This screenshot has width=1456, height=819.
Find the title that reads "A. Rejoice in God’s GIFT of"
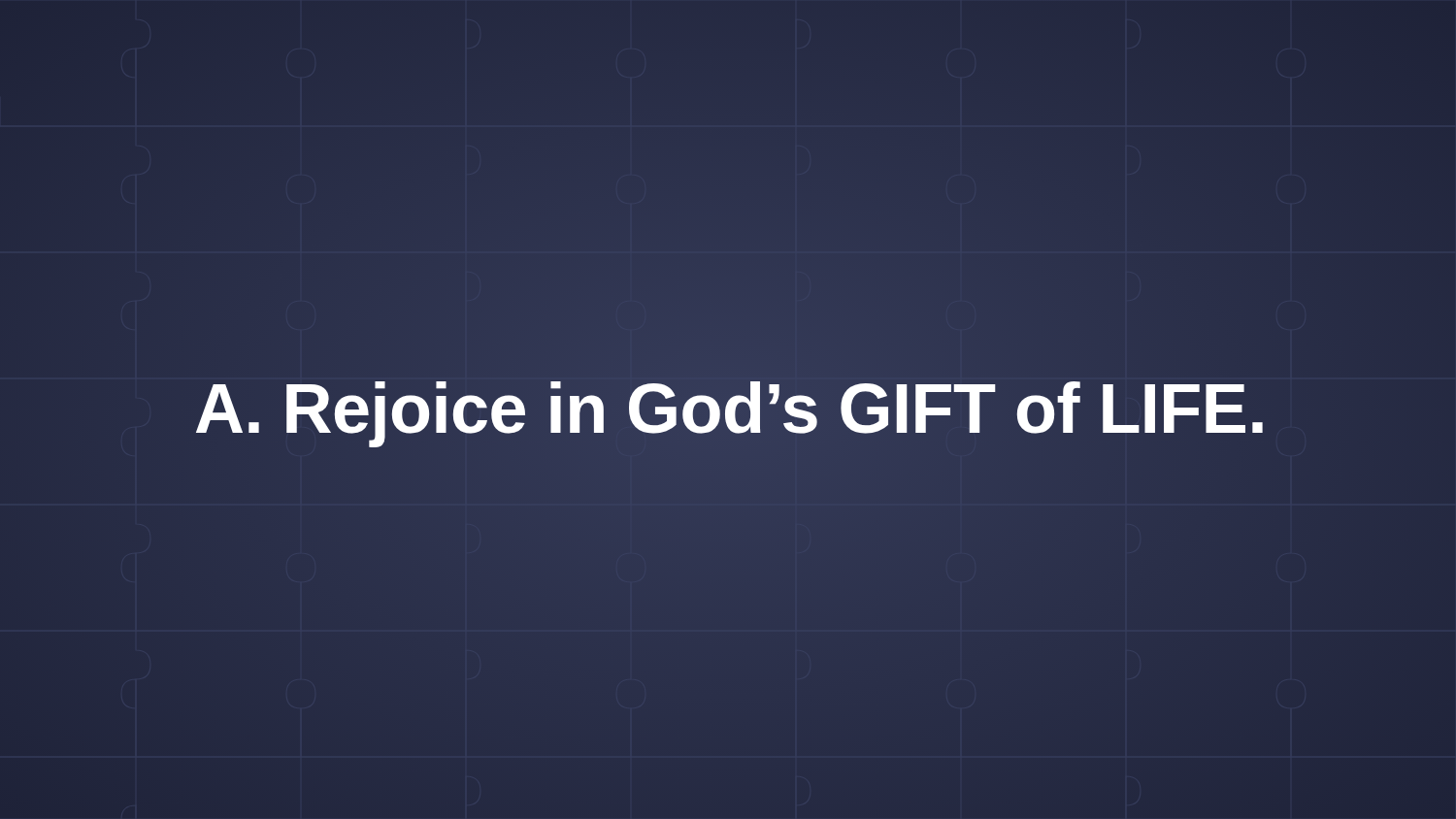730,409
